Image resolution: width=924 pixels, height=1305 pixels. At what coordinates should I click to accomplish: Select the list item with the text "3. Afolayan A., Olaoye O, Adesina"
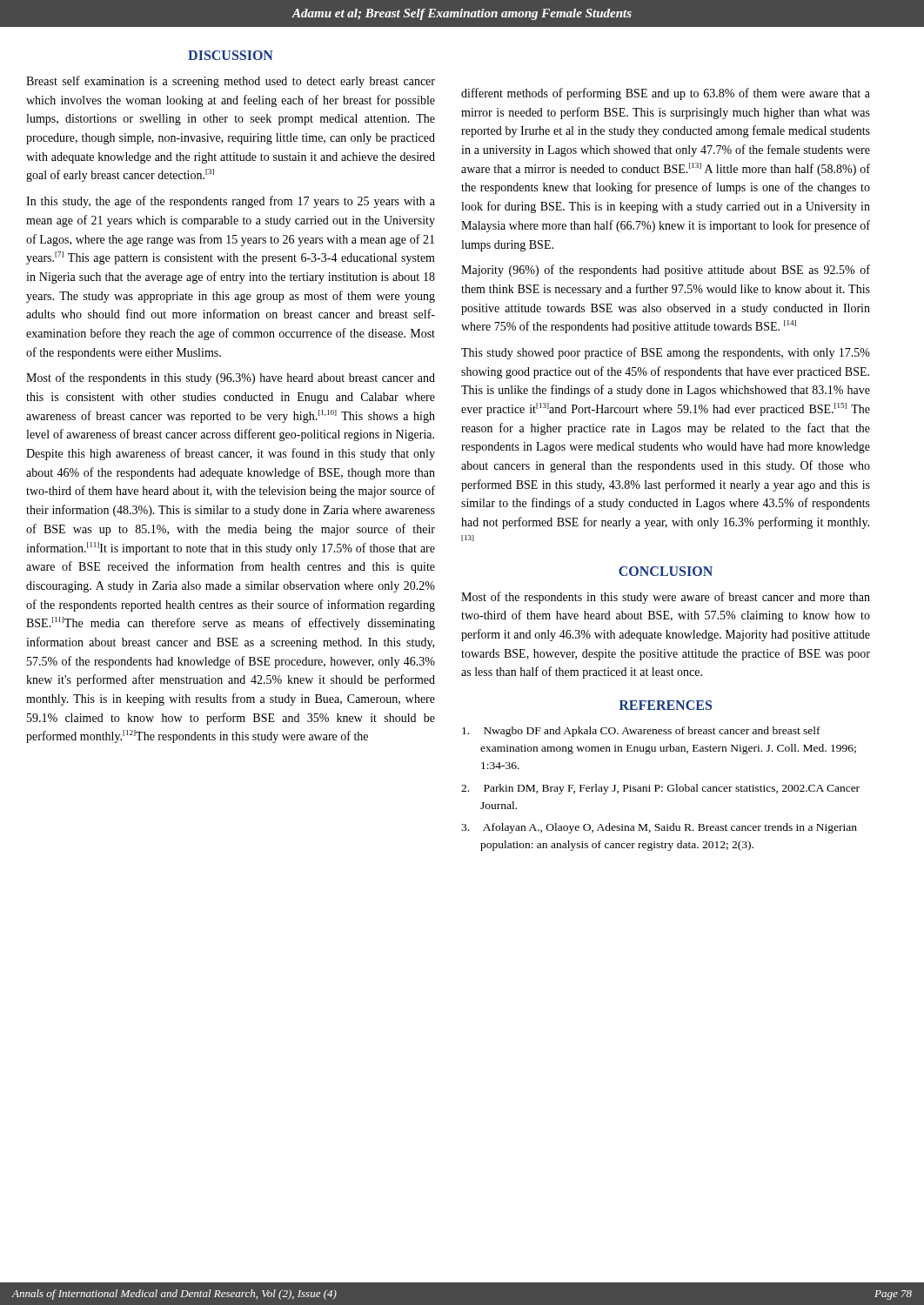[x=666, y=837]
